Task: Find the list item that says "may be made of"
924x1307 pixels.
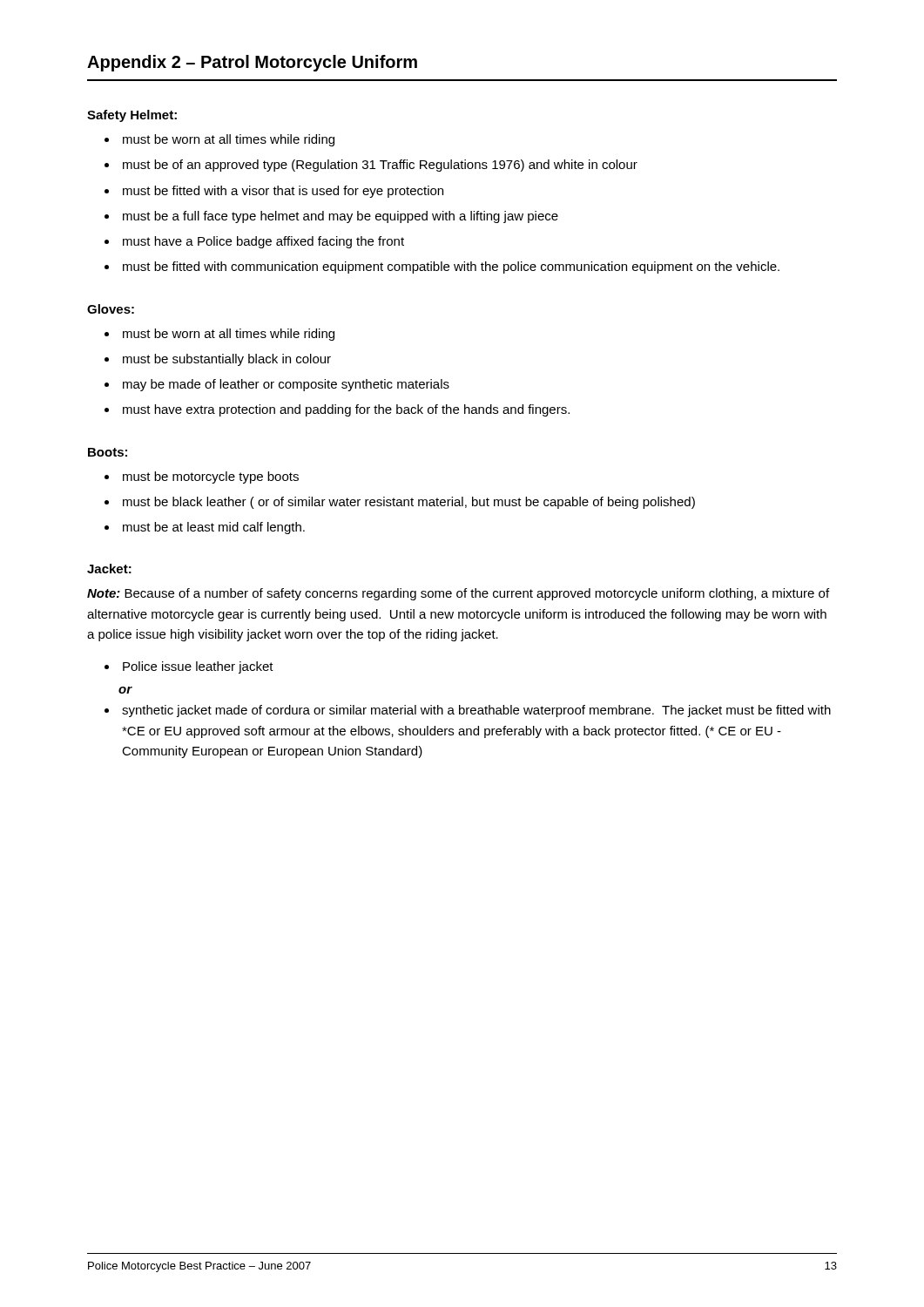Action: 277,385
